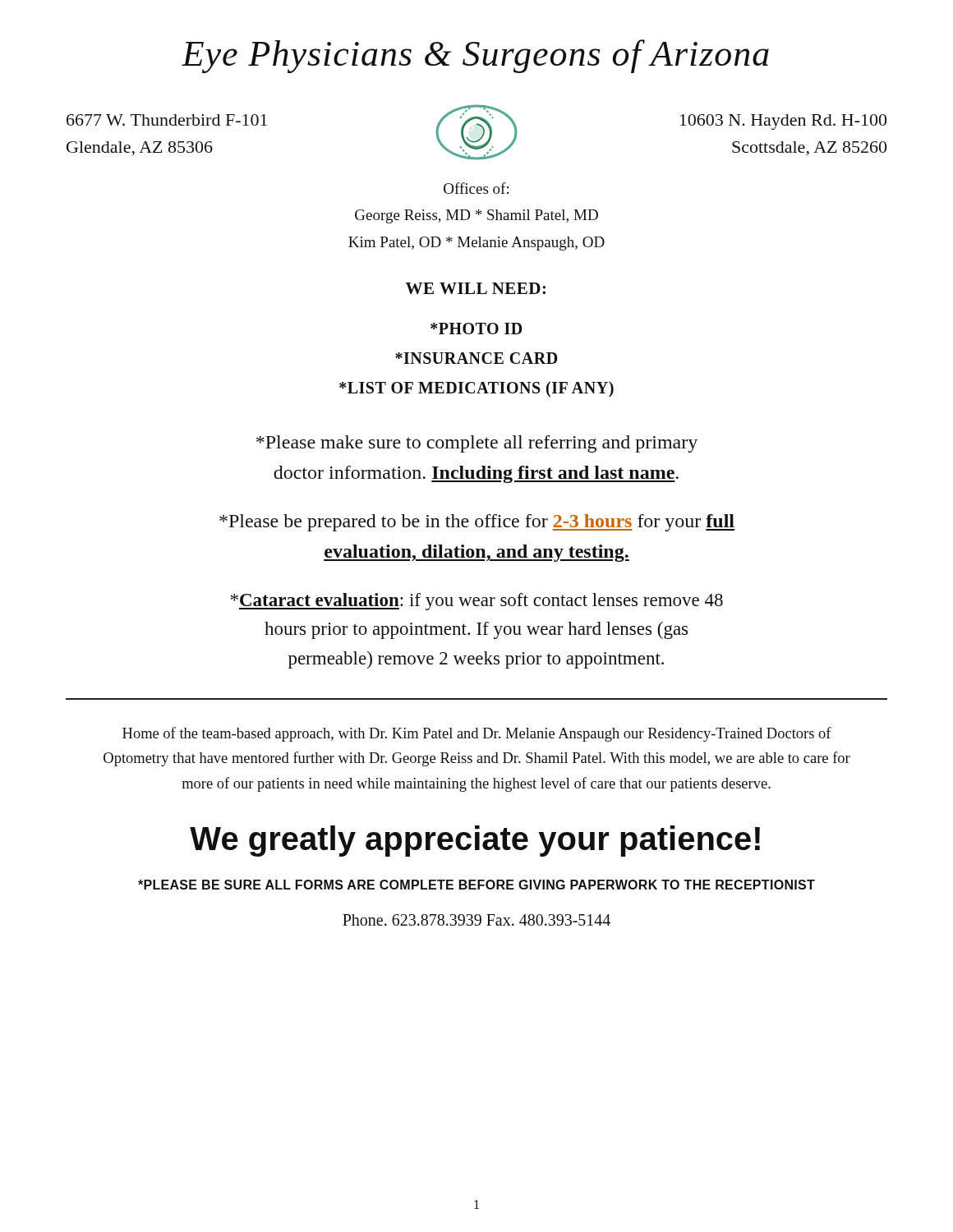The height and width of the screenshot is (1232, 953).
Task: Point to the passage starting "*LIST OF MEDICATIONS (IF ANY)"
Action: click(476, 388)
